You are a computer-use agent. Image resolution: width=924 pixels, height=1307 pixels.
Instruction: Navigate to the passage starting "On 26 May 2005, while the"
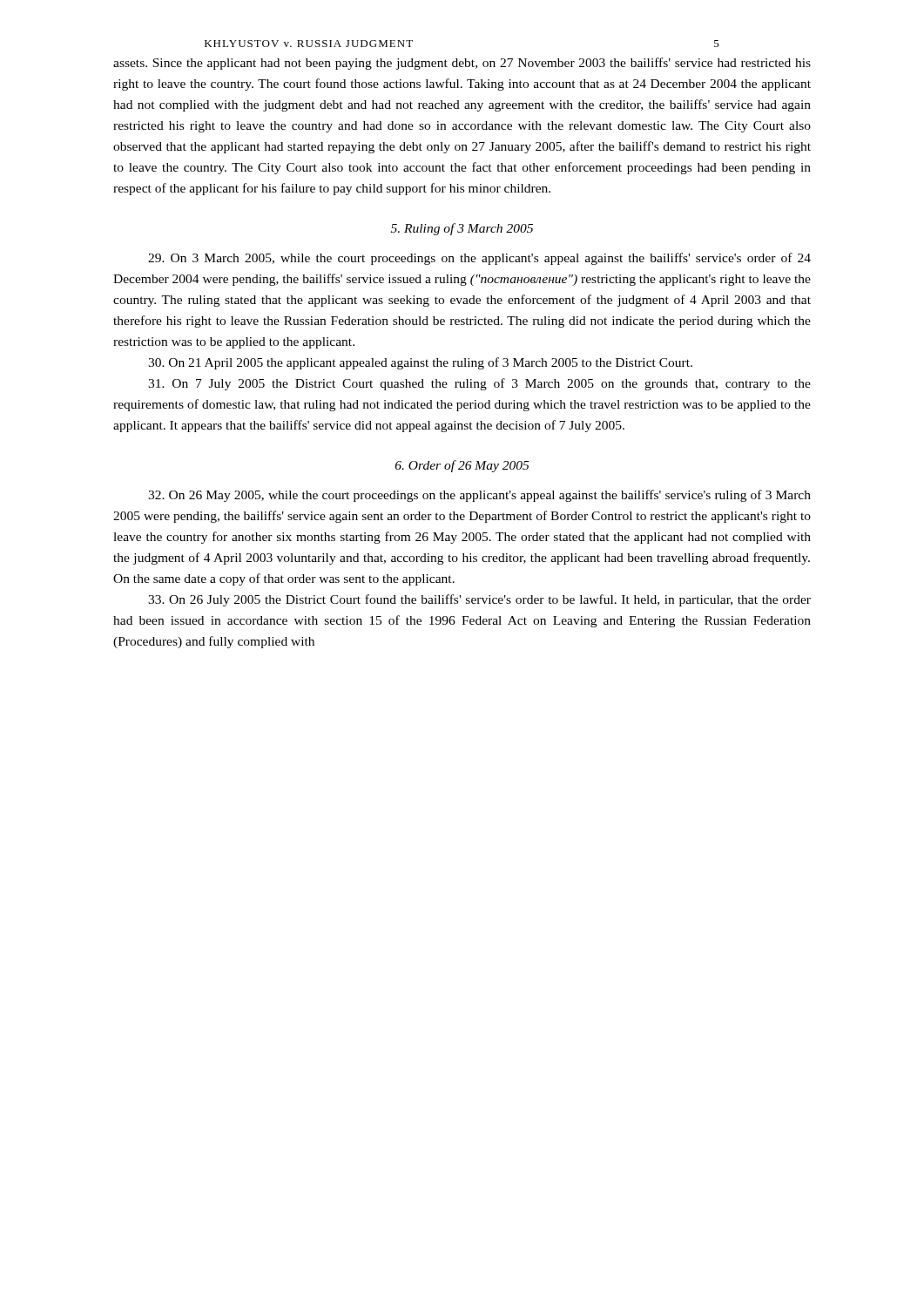coord(462,537)
